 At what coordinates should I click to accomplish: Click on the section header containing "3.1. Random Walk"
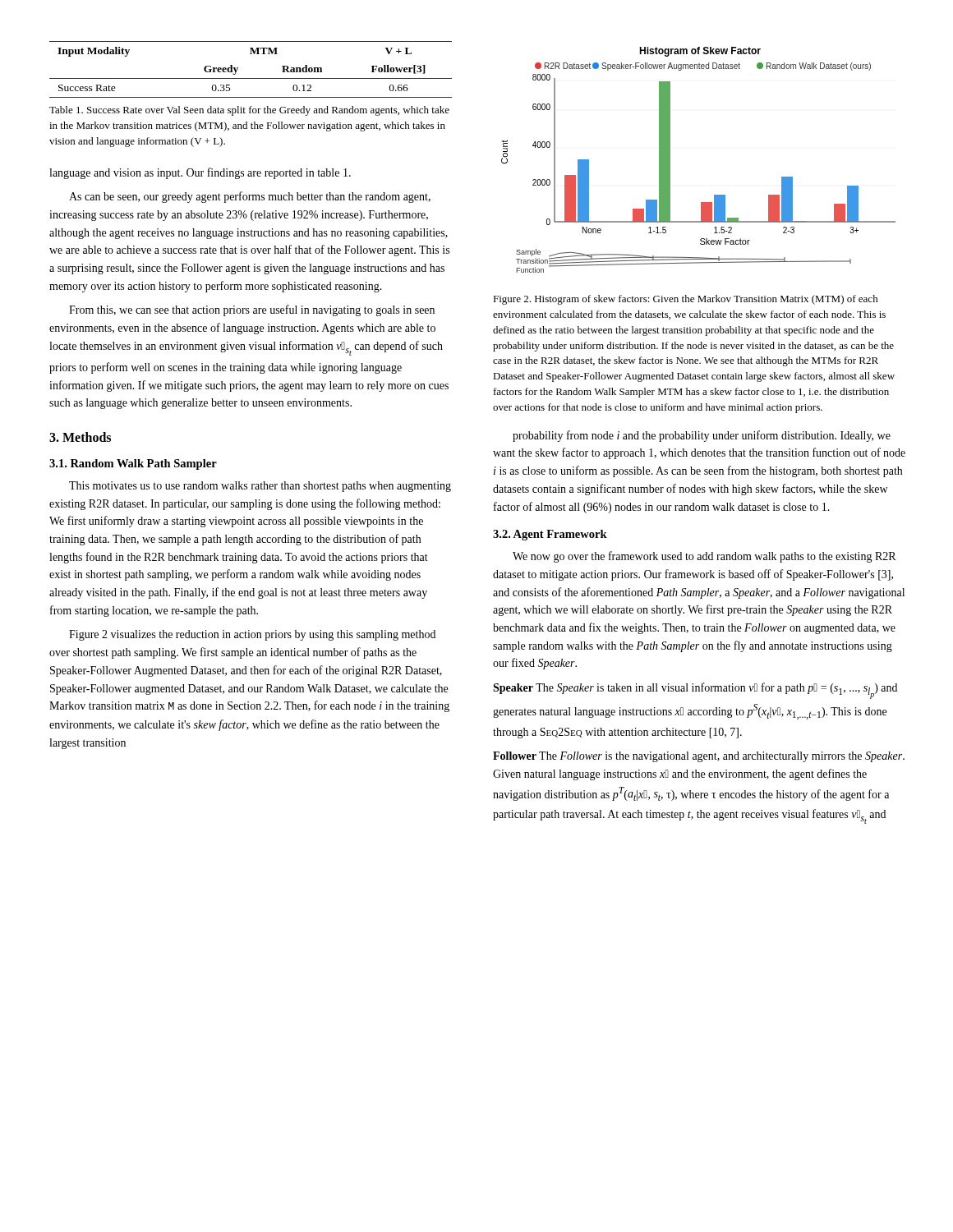pos(133,463)
